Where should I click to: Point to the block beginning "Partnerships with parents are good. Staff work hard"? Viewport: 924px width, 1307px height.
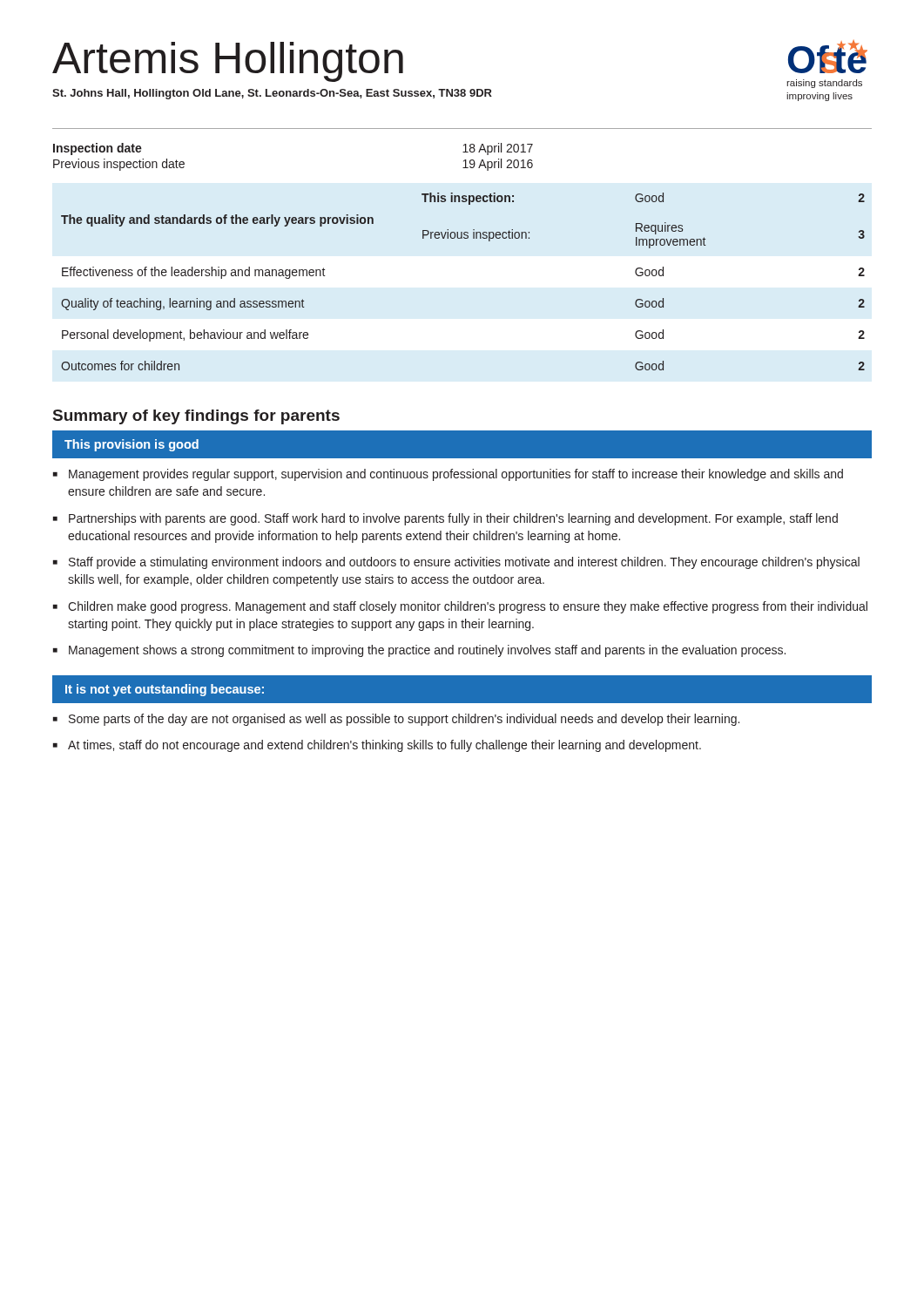pyautogui.click(x=470, y=527)
